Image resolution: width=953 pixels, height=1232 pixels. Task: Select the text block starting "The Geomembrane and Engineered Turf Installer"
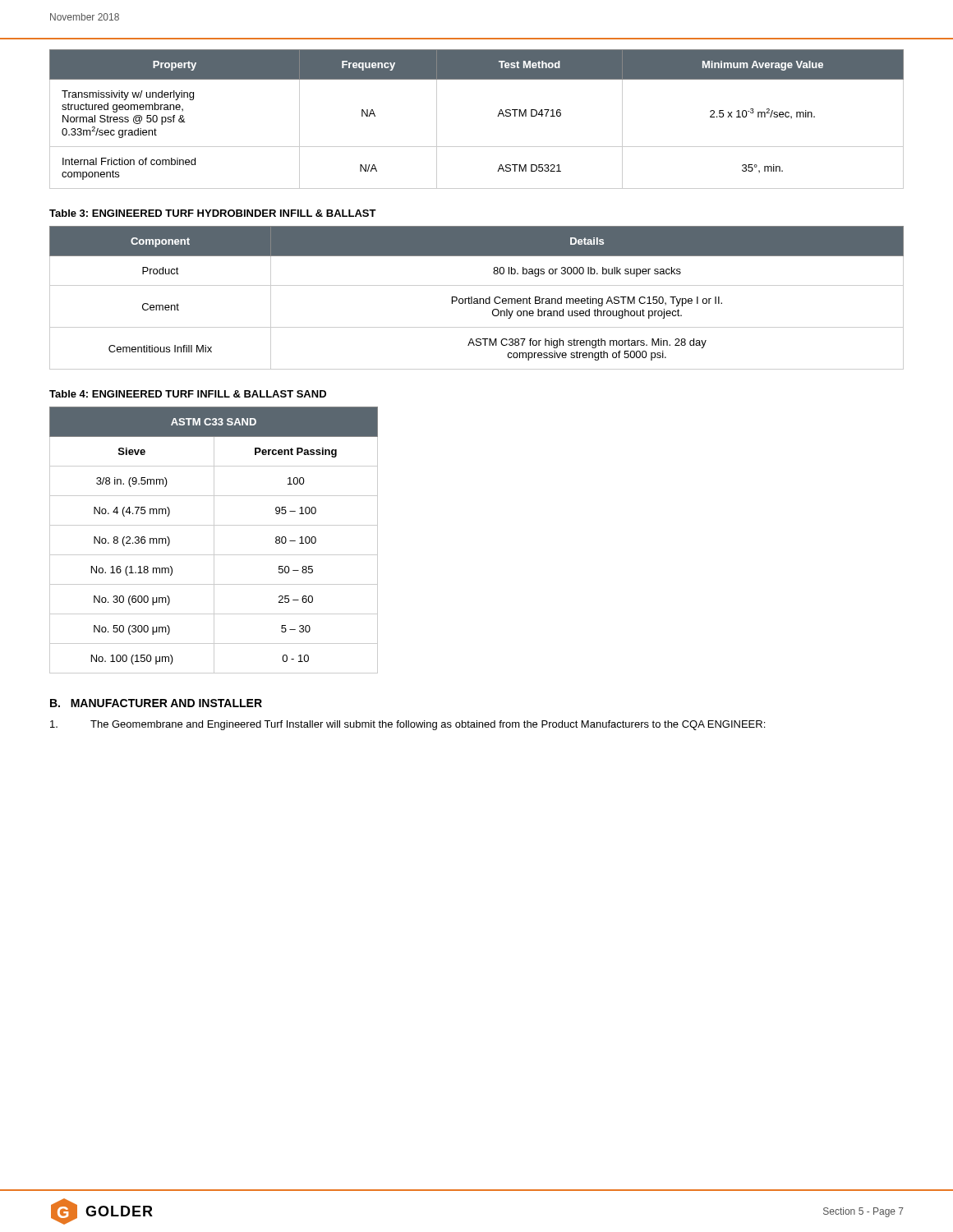click(476, 724)
